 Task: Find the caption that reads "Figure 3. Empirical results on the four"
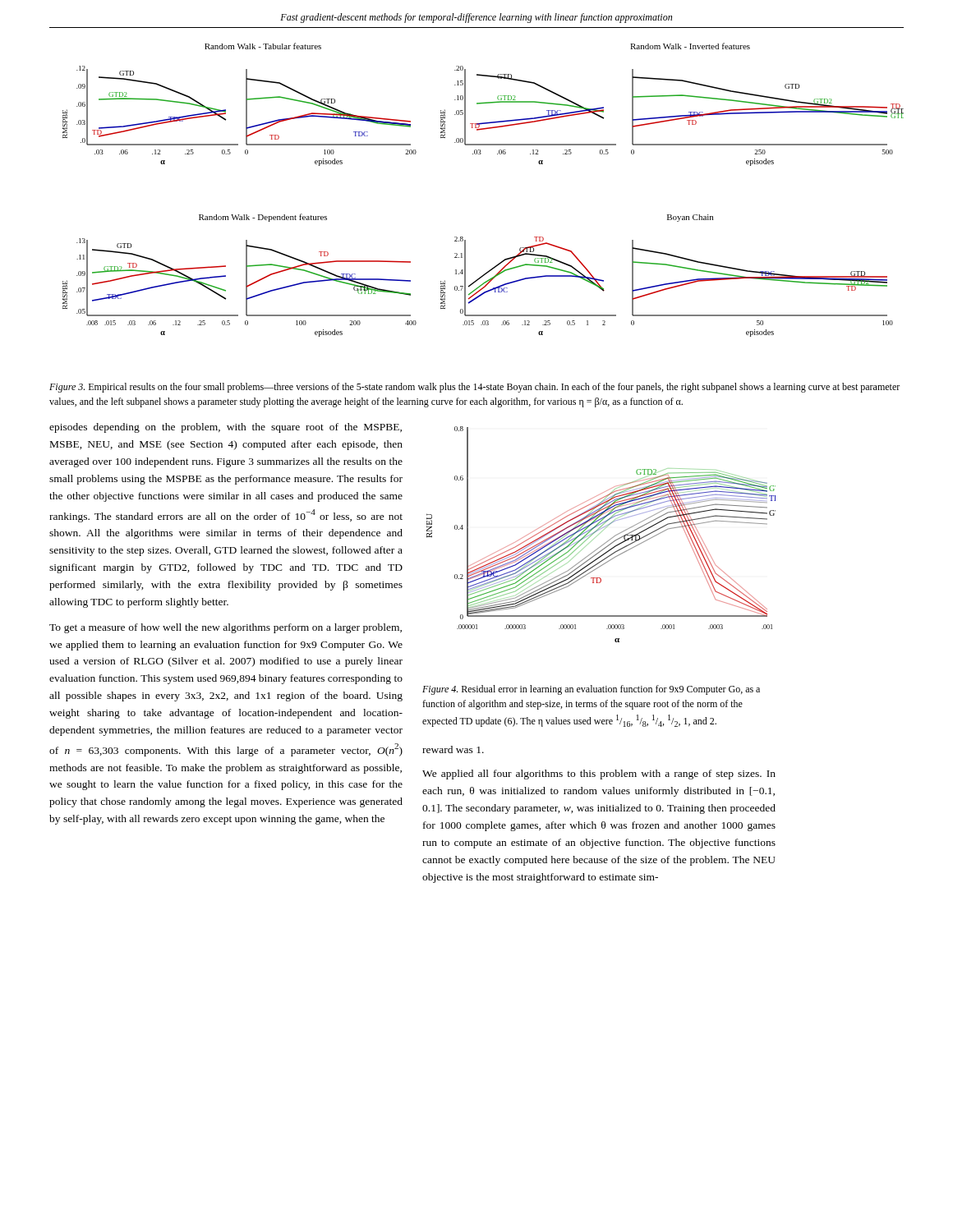[475, 394]
